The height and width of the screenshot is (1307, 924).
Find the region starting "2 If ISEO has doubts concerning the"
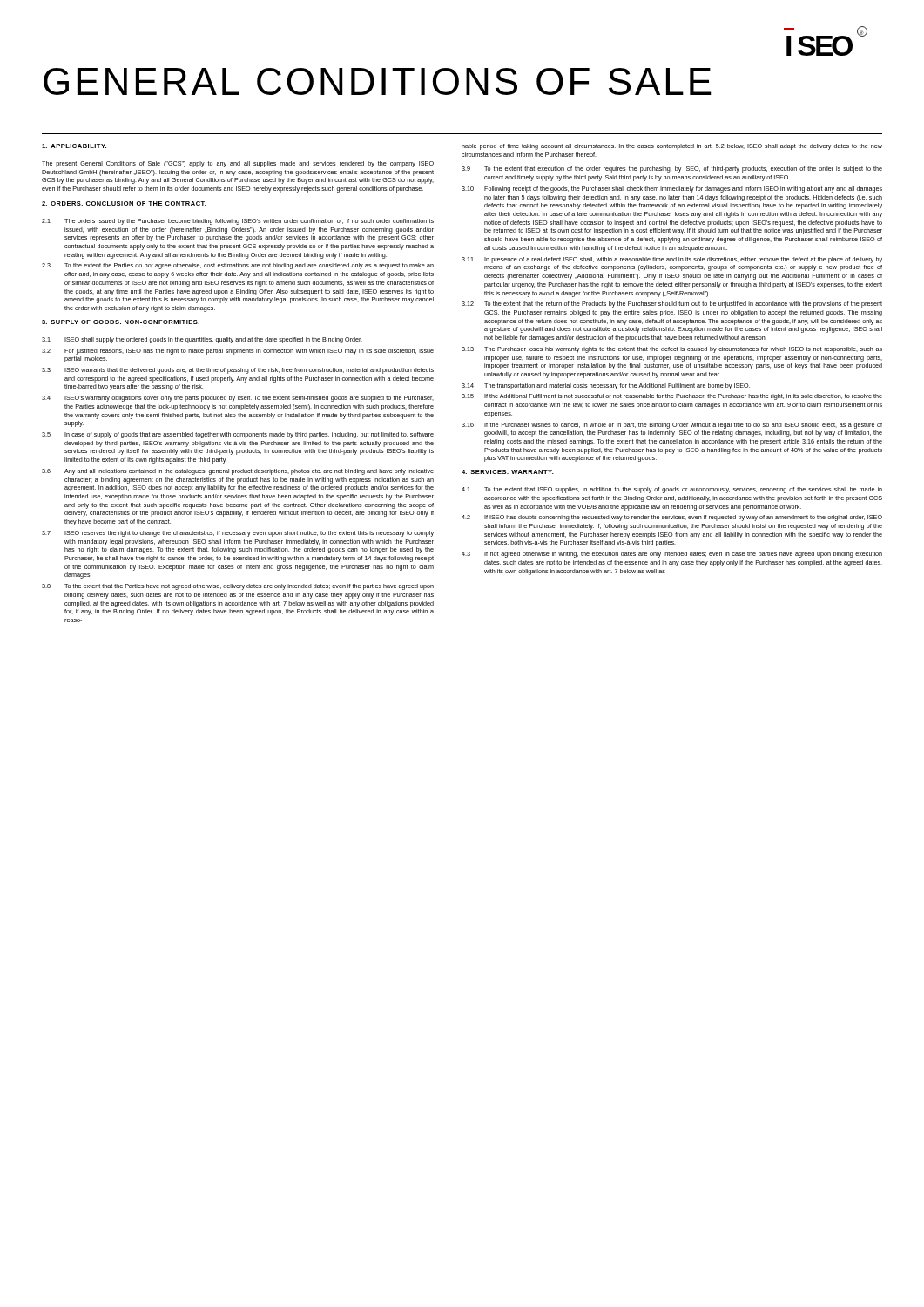pyautogui.click(x=672, y=530)
